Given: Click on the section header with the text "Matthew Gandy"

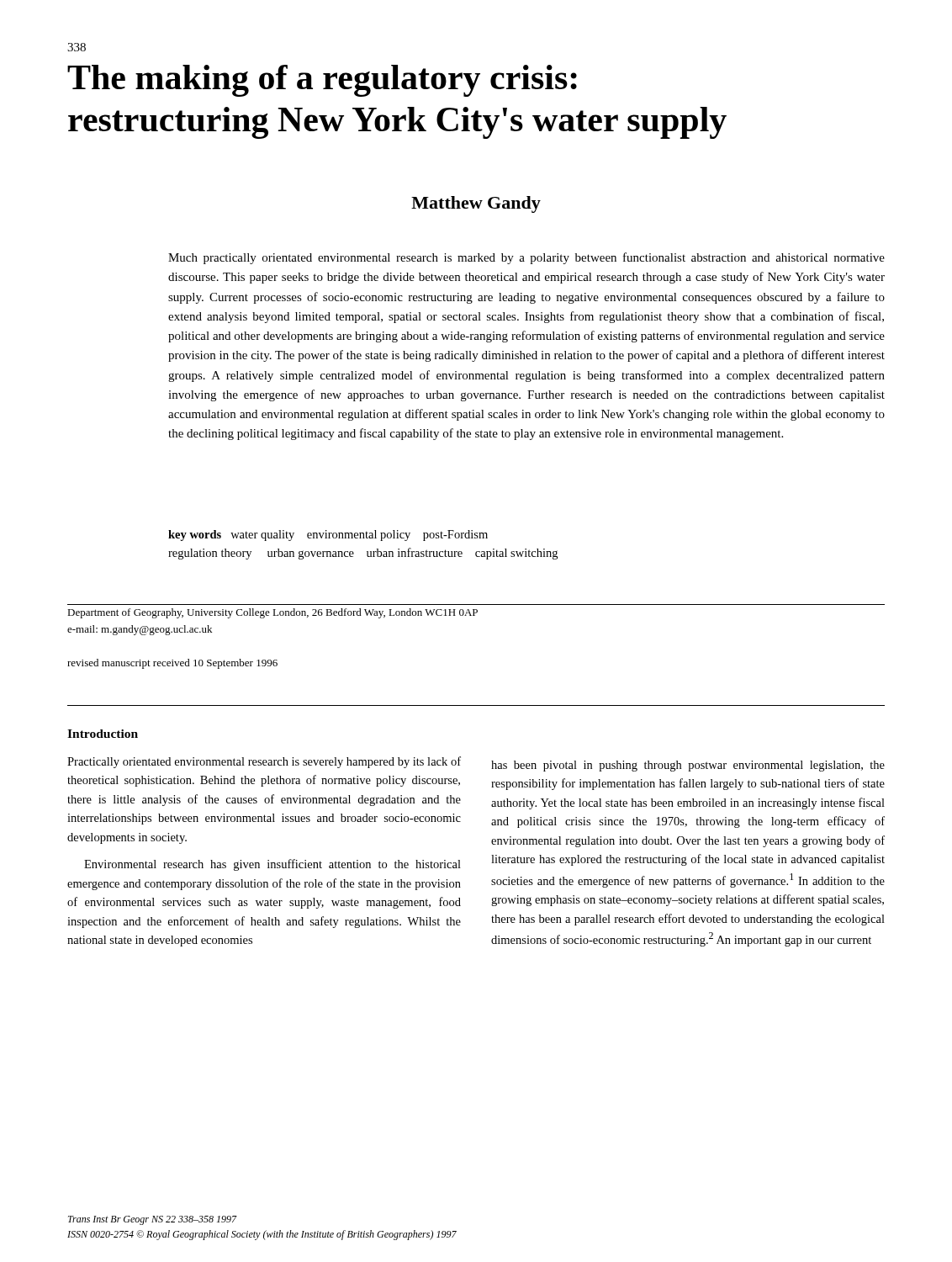Looking at the screenshot, I should [476, 202].
